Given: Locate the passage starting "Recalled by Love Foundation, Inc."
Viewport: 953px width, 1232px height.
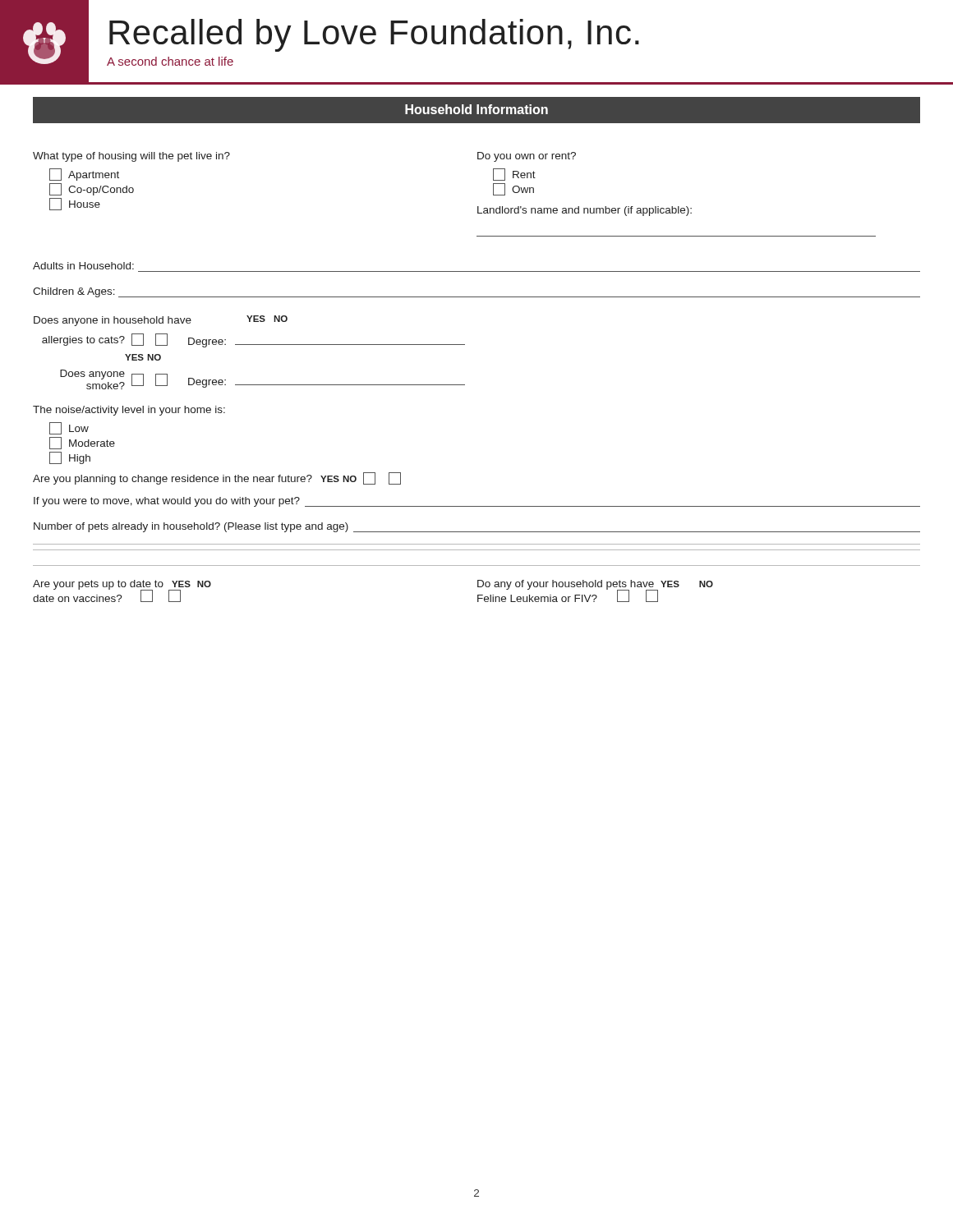Looking at the screenshot, I should pyautogui.click(x=374, y=33).
